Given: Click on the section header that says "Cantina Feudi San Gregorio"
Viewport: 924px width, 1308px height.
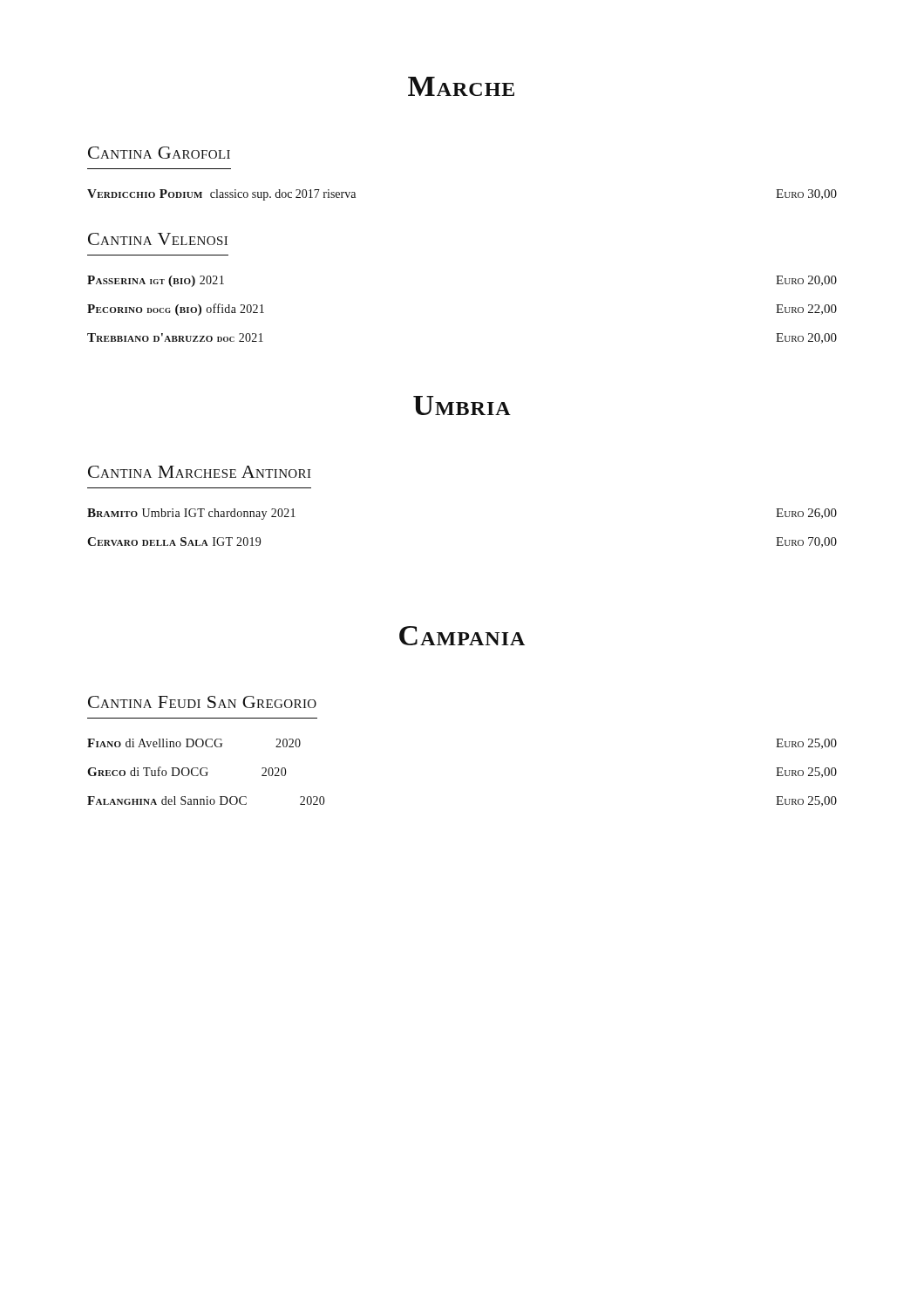Looking at the screenshot, I should point(202,702).
